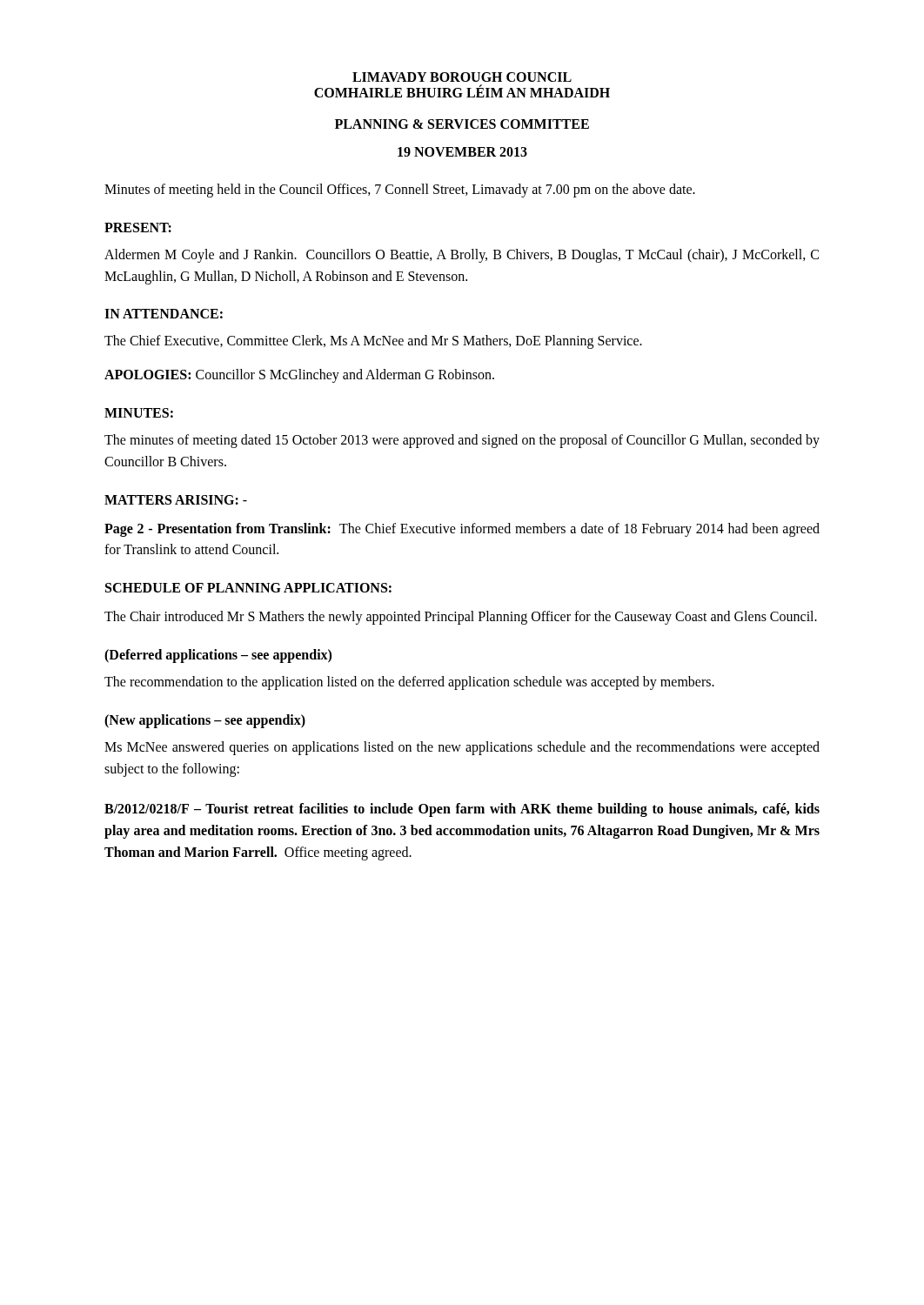Click on the text block that reads "Page 2 -"
924x1305 pixels.
pyautogui.click(x=462, y=539)
